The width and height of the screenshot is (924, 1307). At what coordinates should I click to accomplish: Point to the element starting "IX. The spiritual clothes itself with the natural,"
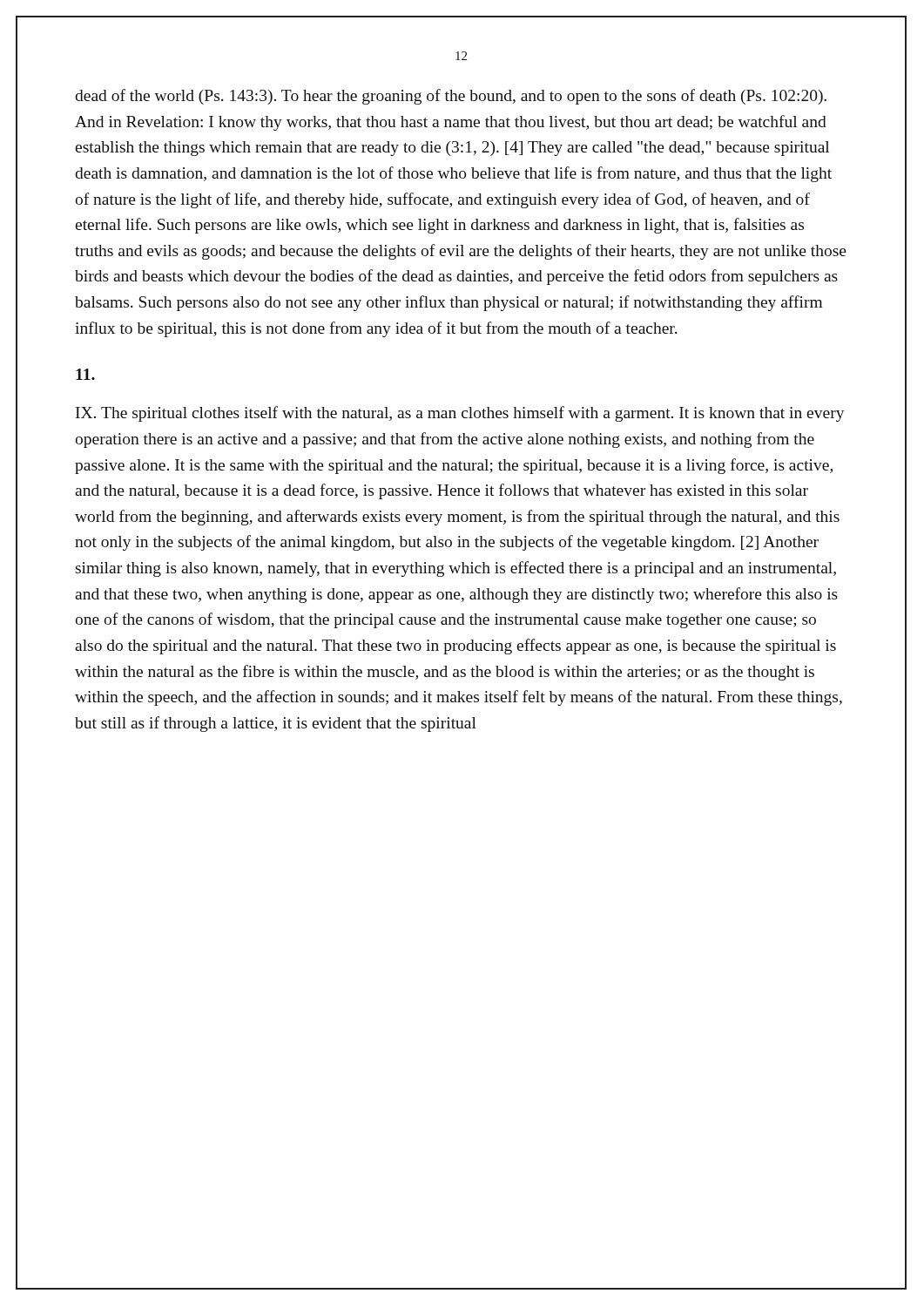tap(460, 568)
